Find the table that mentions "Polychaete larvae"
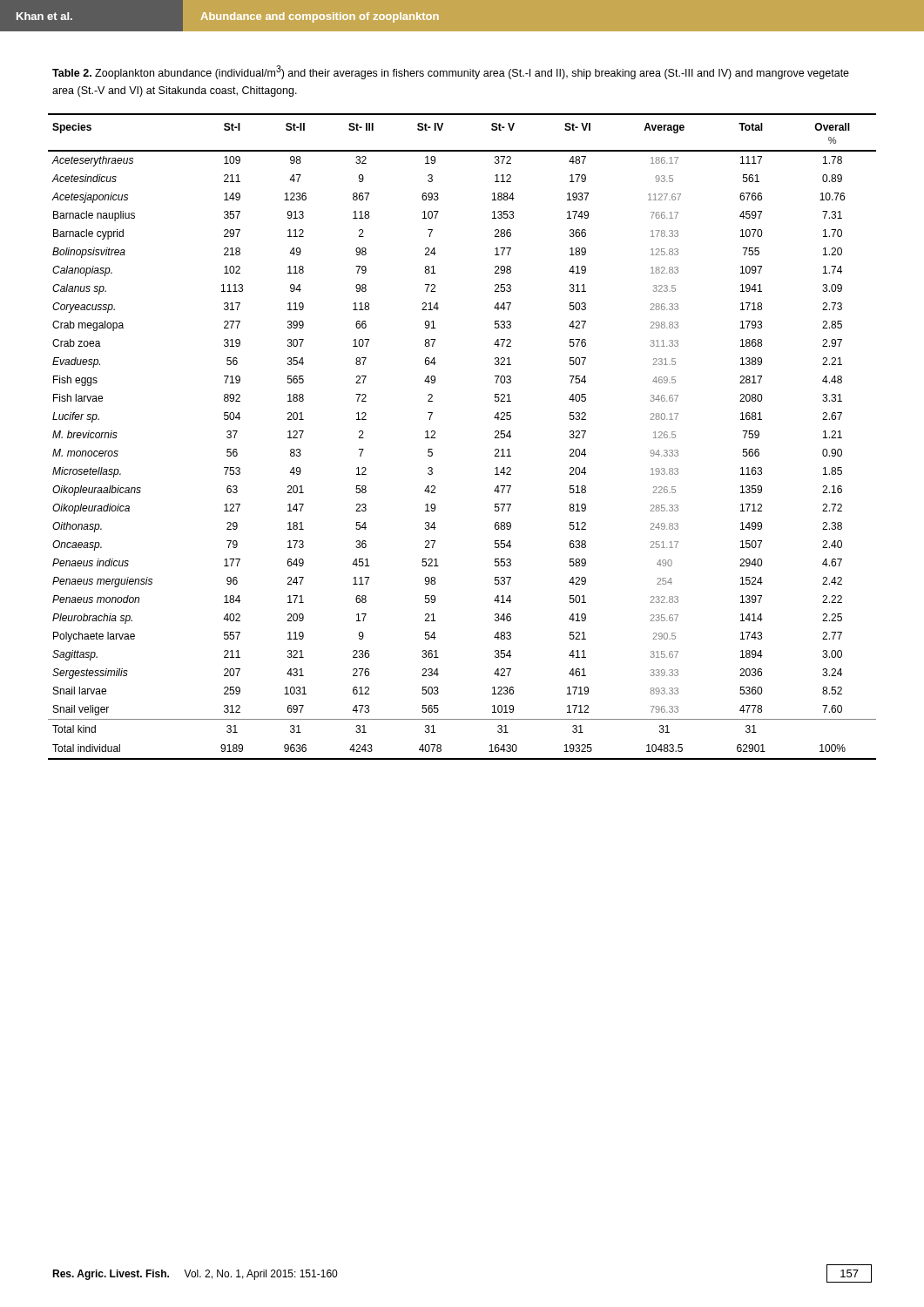The image size is (924, 1307). [x=462, y=436]
